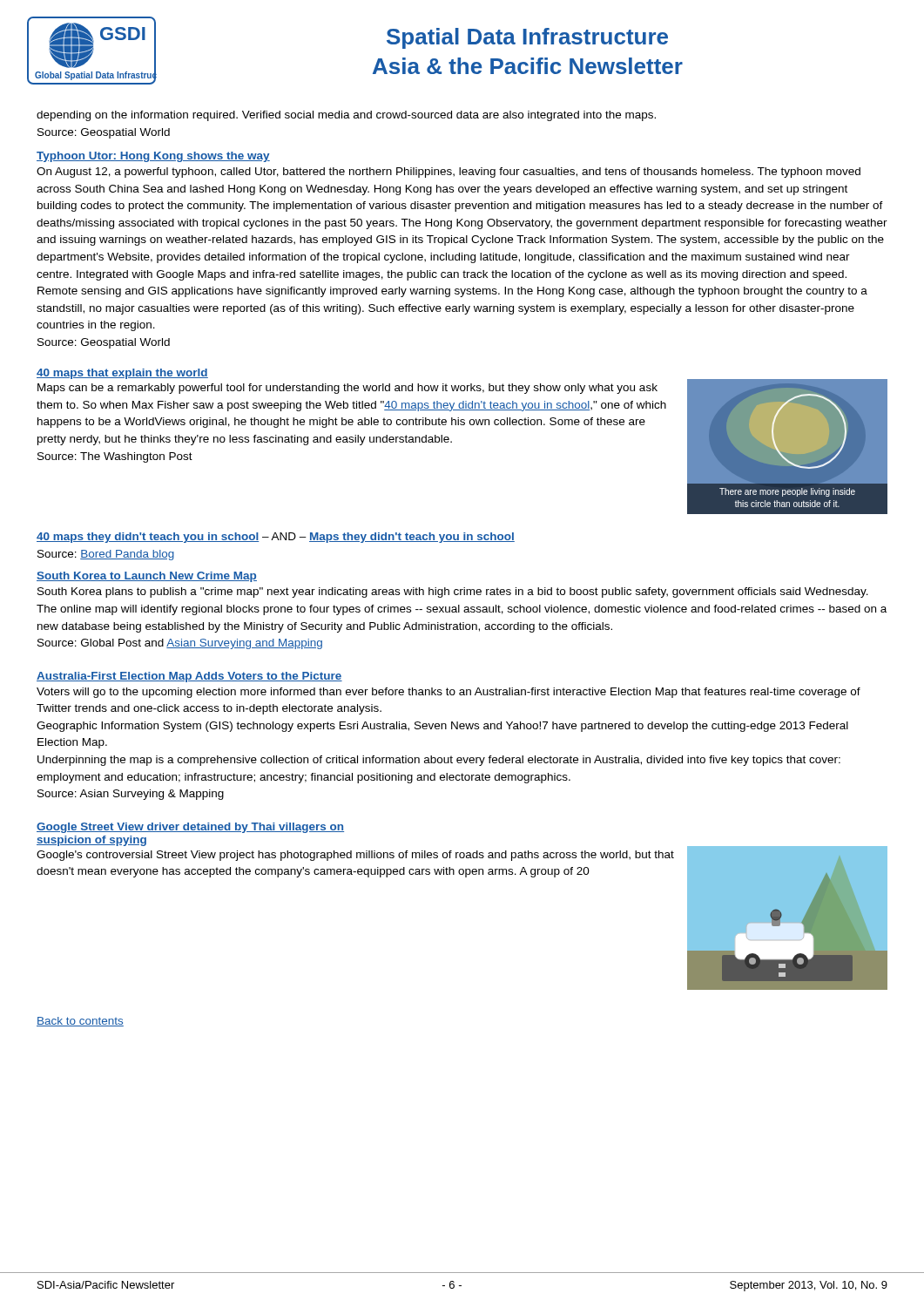Click on the text block that says "depending on the information required. Verified"
924x1307 pixels.
pos(347,123)
